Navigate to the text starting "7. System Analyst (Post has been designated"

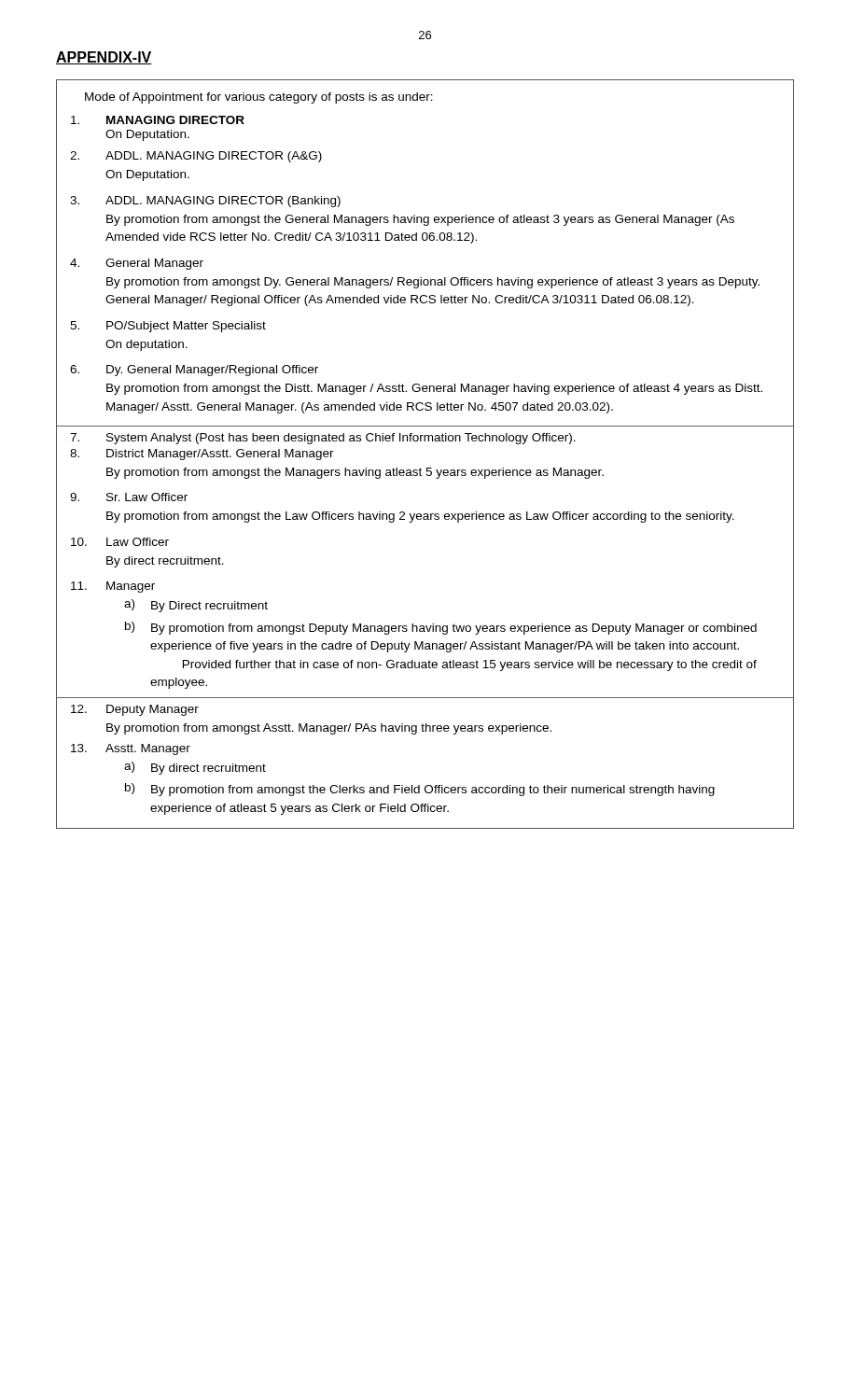(x=425, y=438)
